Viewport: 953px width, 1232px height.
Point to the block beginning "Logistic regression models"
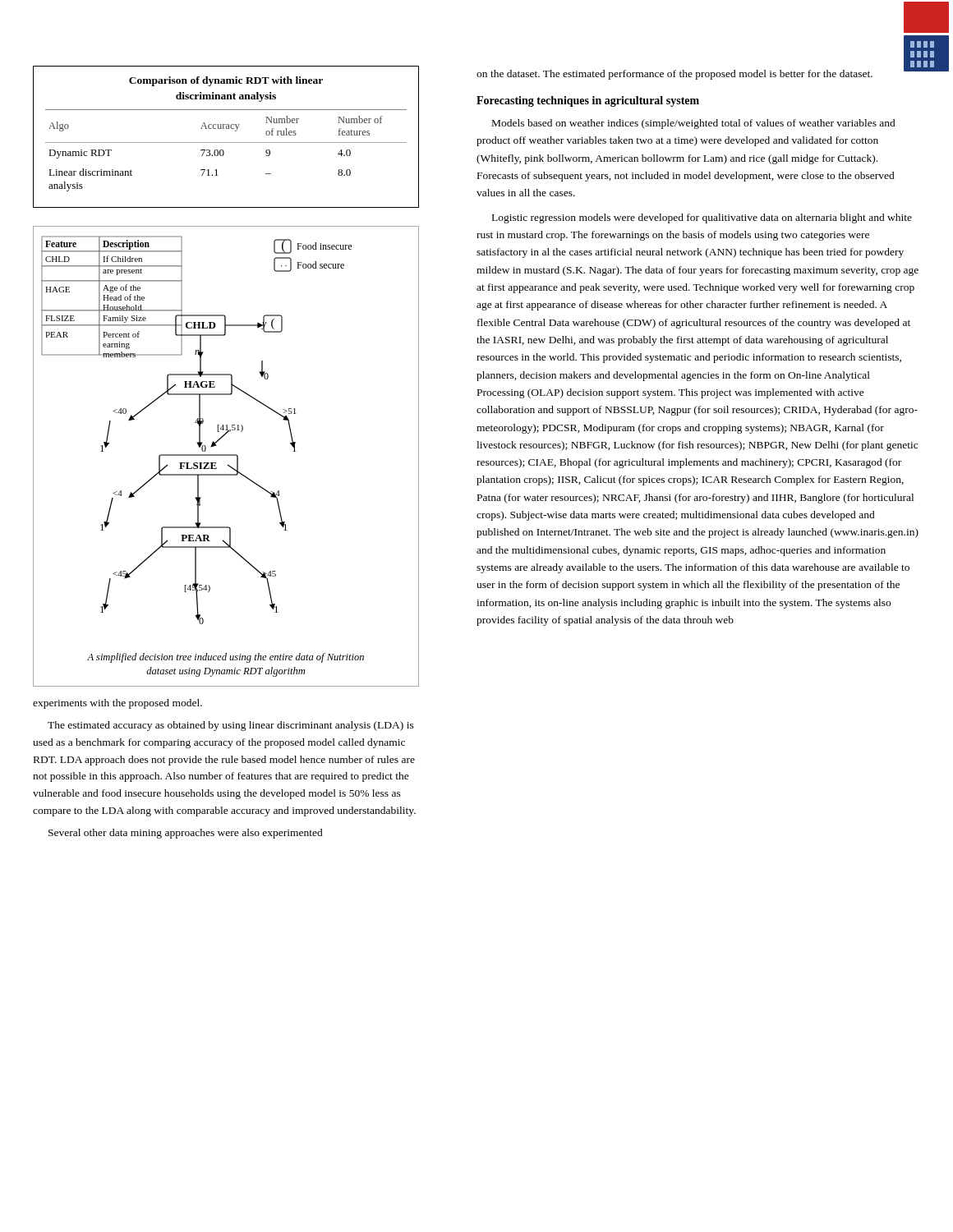coord(698,418)
